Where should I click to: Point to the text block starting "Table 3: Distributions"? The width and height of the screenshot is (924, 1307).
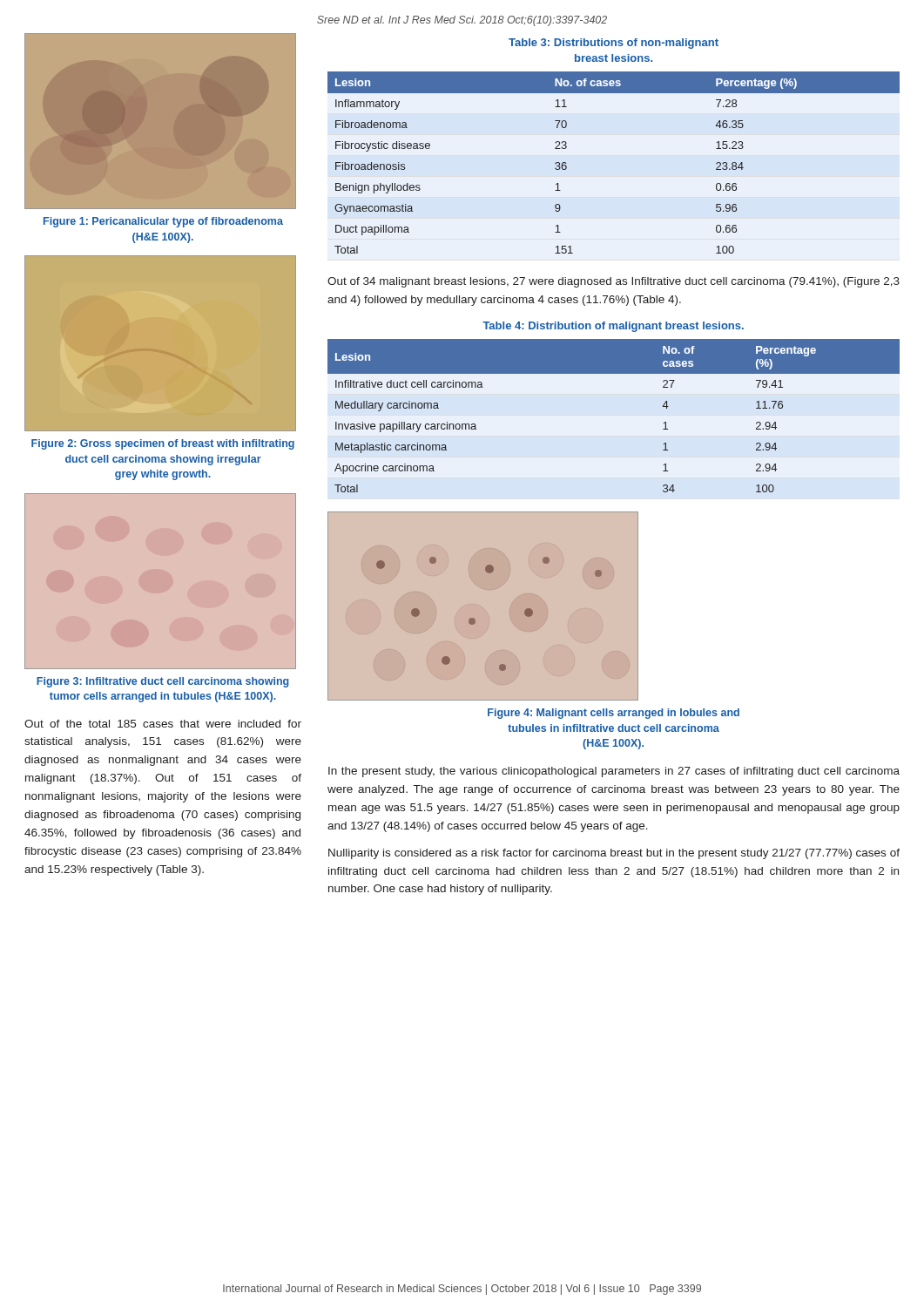(614, 50)
